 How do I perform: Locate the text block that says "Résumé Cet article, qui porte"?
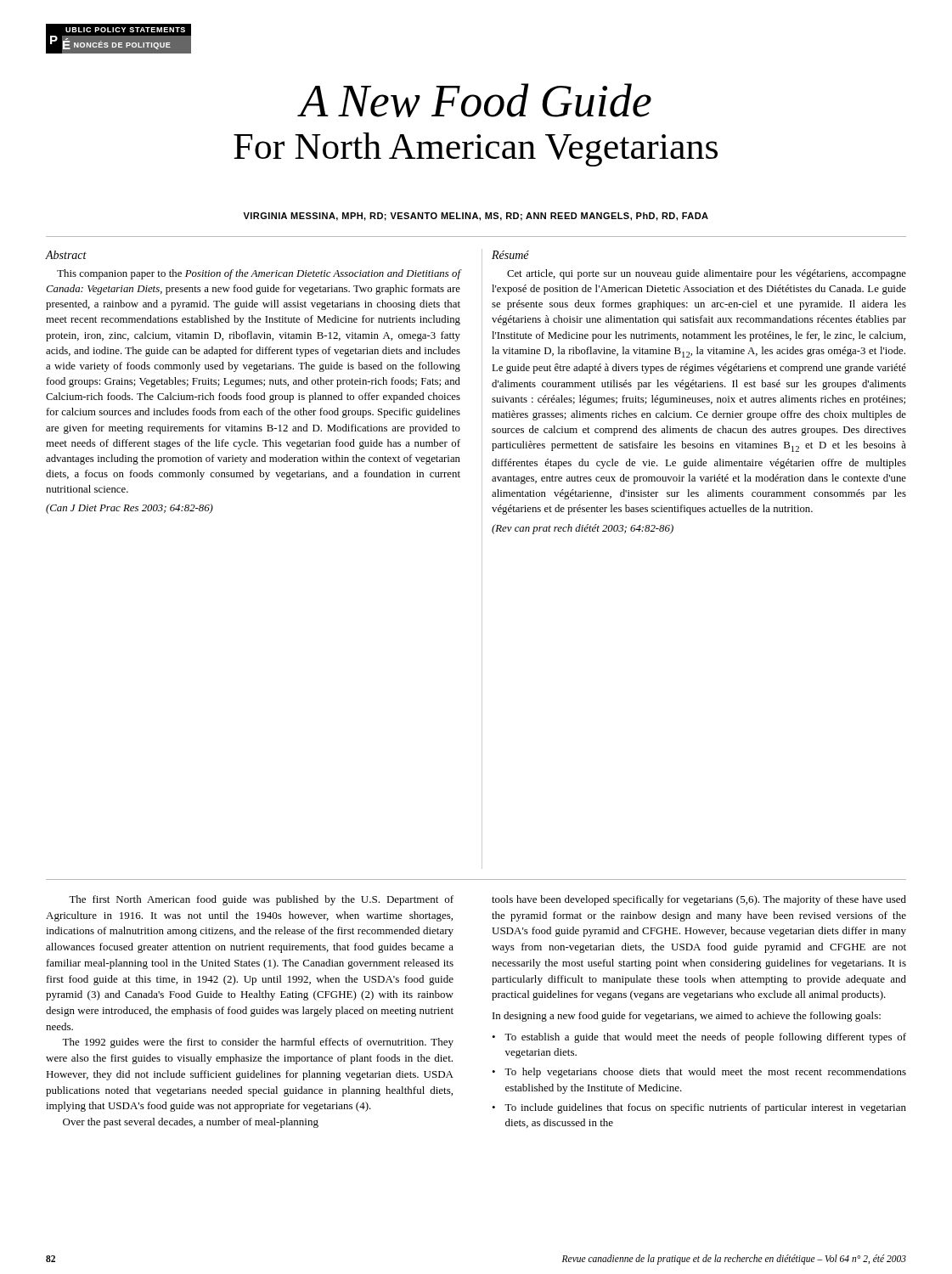pyautogui.click(x=699, y=392)
